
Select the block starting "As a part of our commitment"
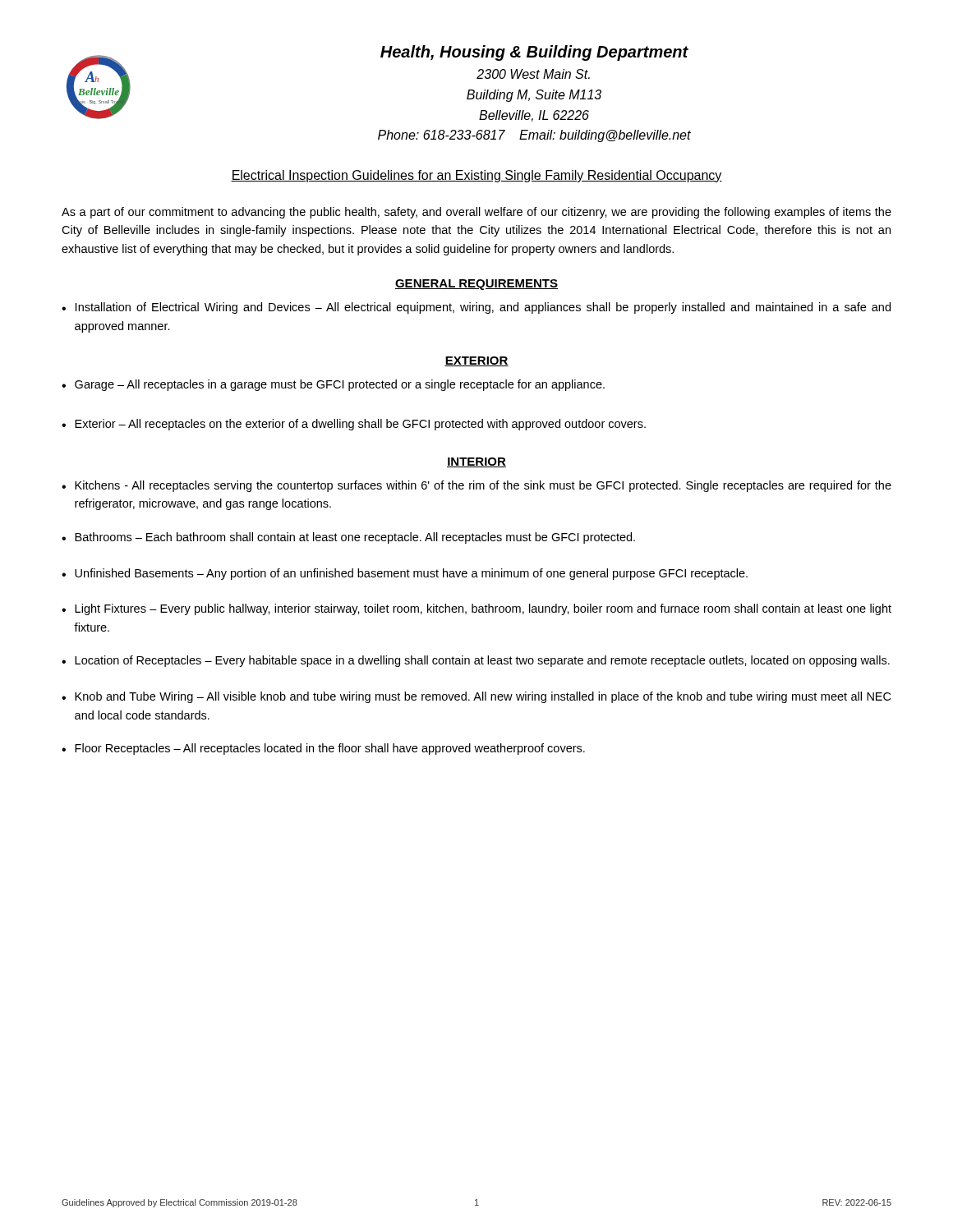pyautogui.click(x=476, y=230)
